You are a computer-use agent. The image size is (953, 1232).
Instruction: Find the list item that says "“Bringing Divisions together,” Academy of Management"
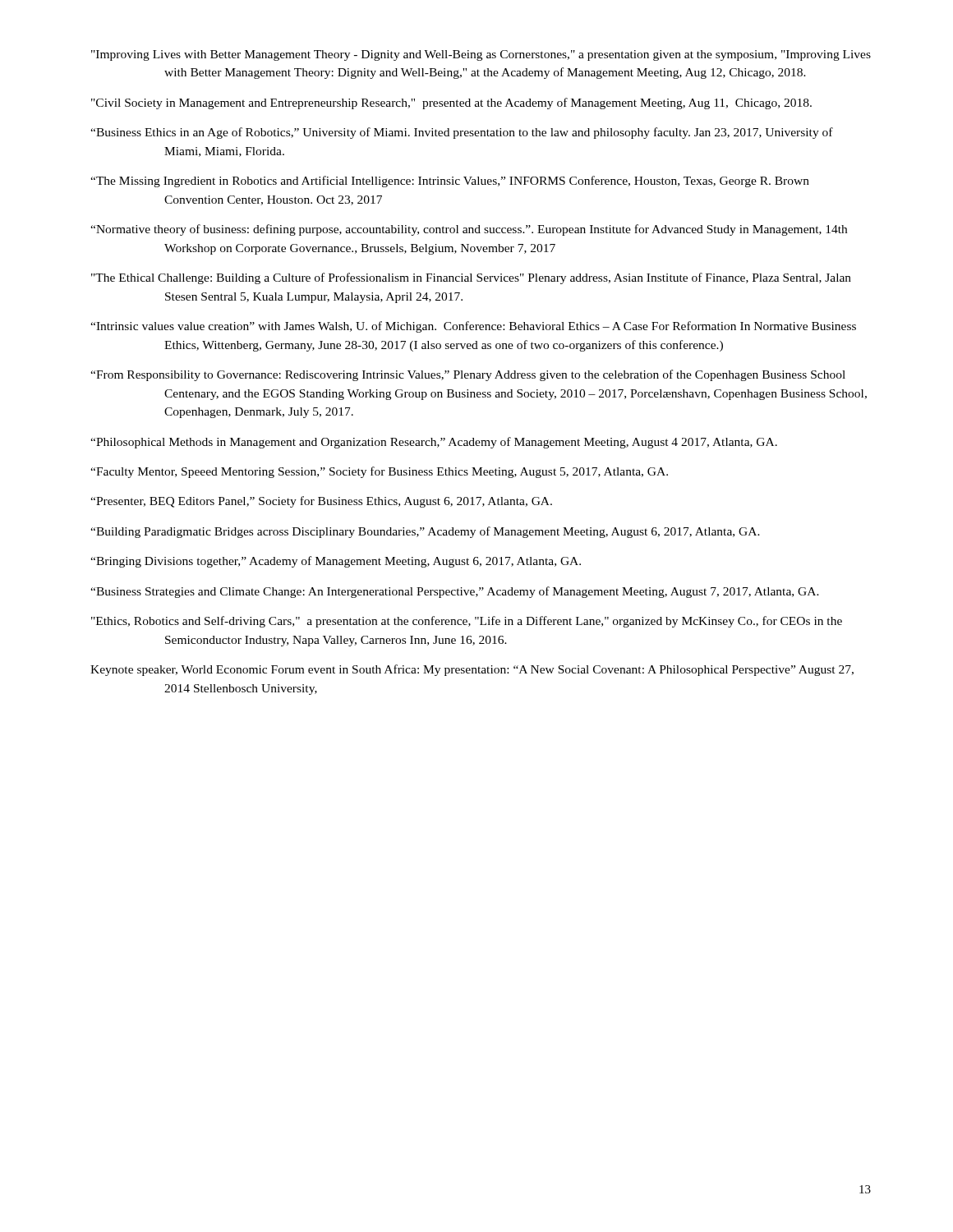click(x=336, y=561)
